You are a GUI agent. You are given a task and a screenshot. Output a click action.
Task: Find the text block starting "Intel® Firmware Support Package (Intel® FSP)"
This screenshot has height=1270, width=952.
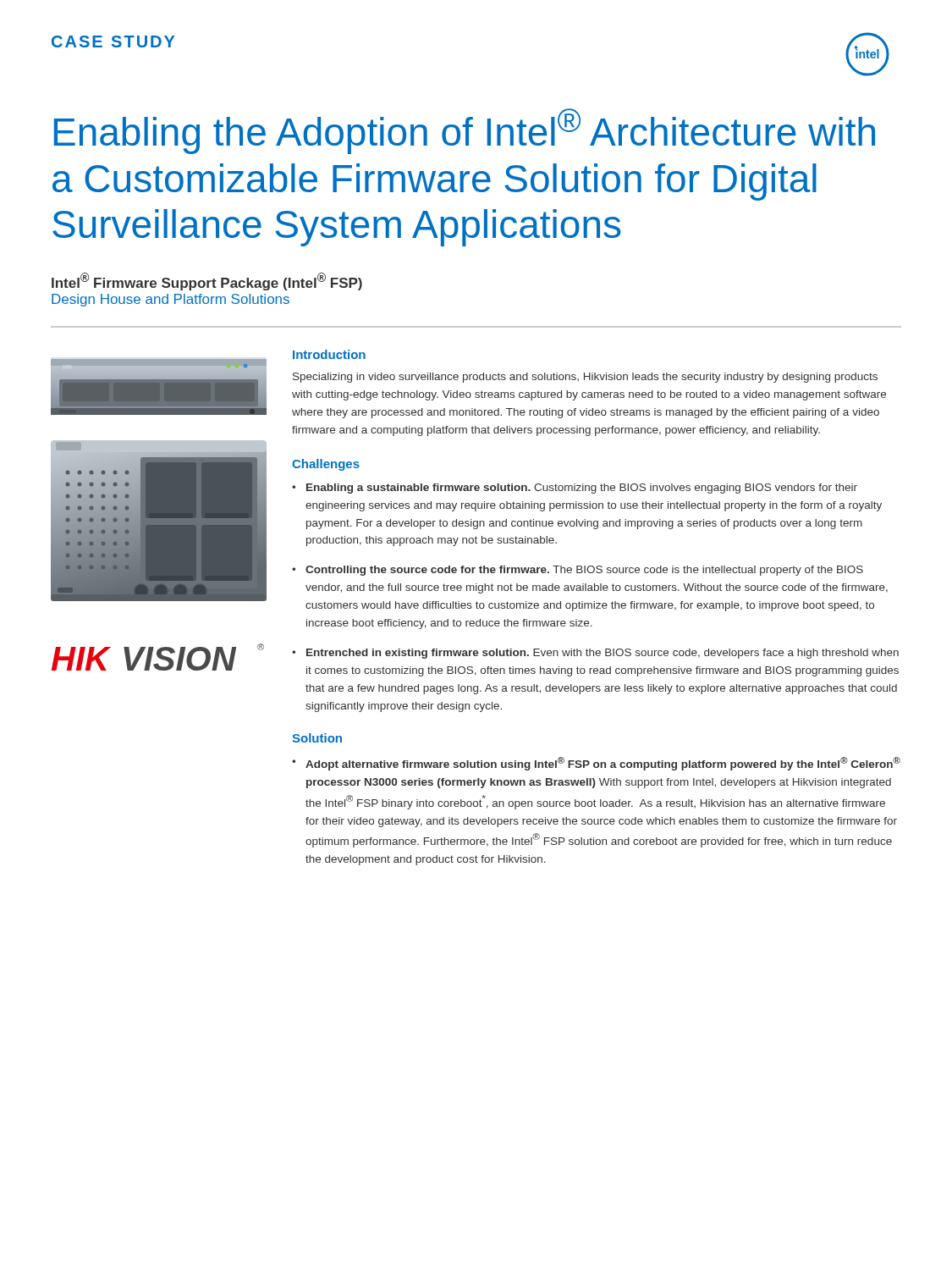point(262,281)
